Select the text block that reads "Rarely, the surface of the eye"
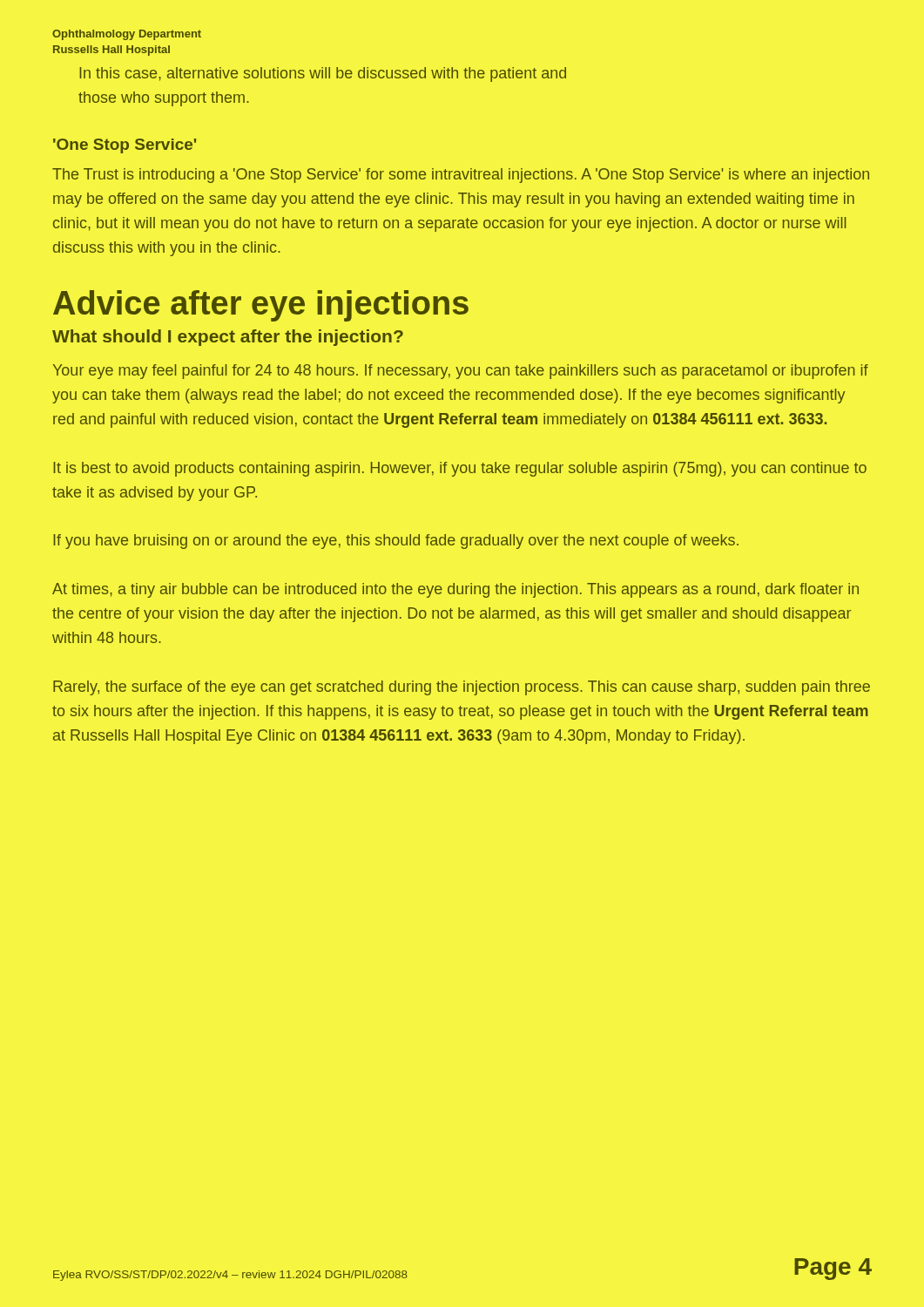 [x=462, y=711]
